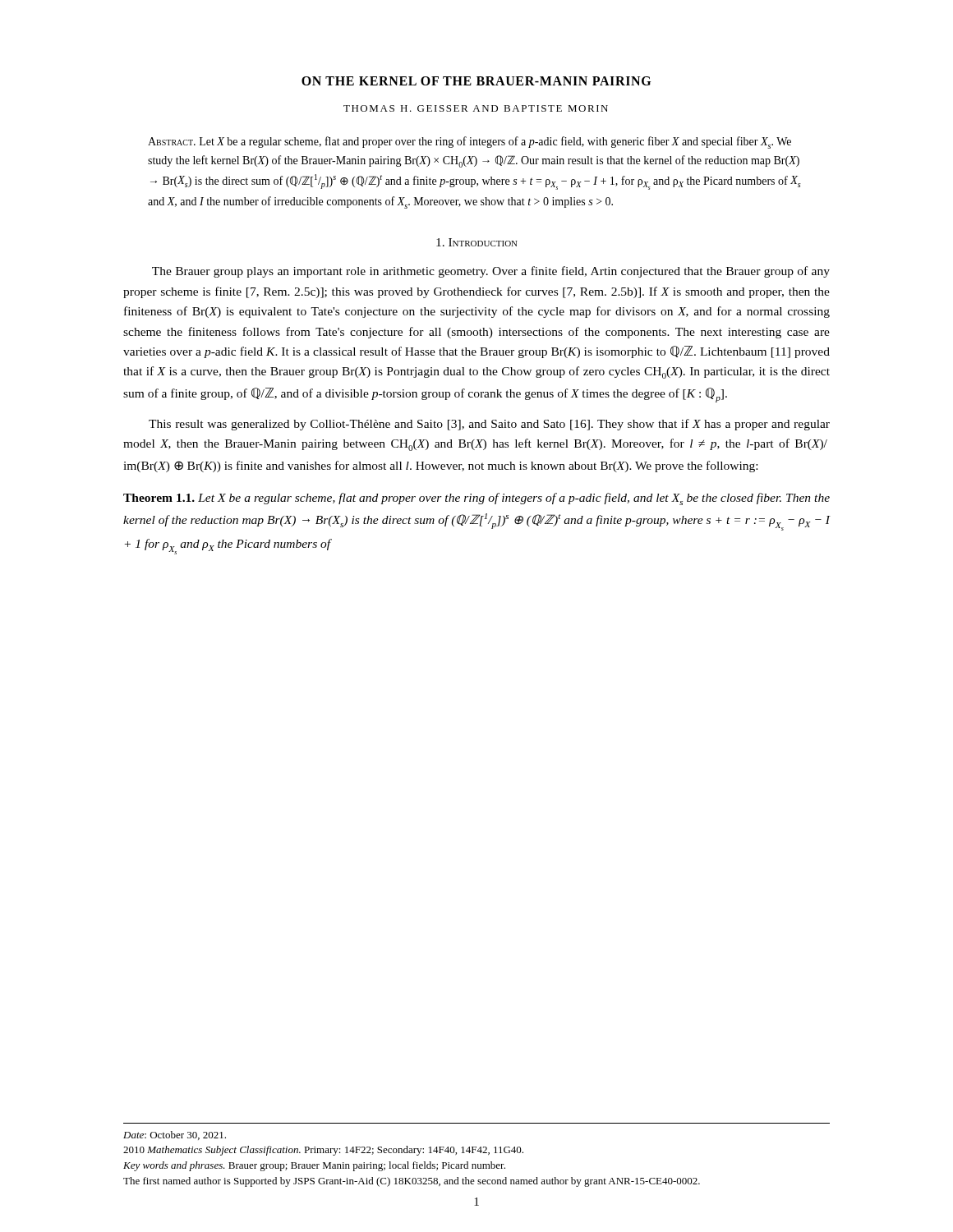Find the text block that reads "Abstract. Let X be a regular scheme,"
This screenshot has height=1232, width=953.
tap(476, 172)
